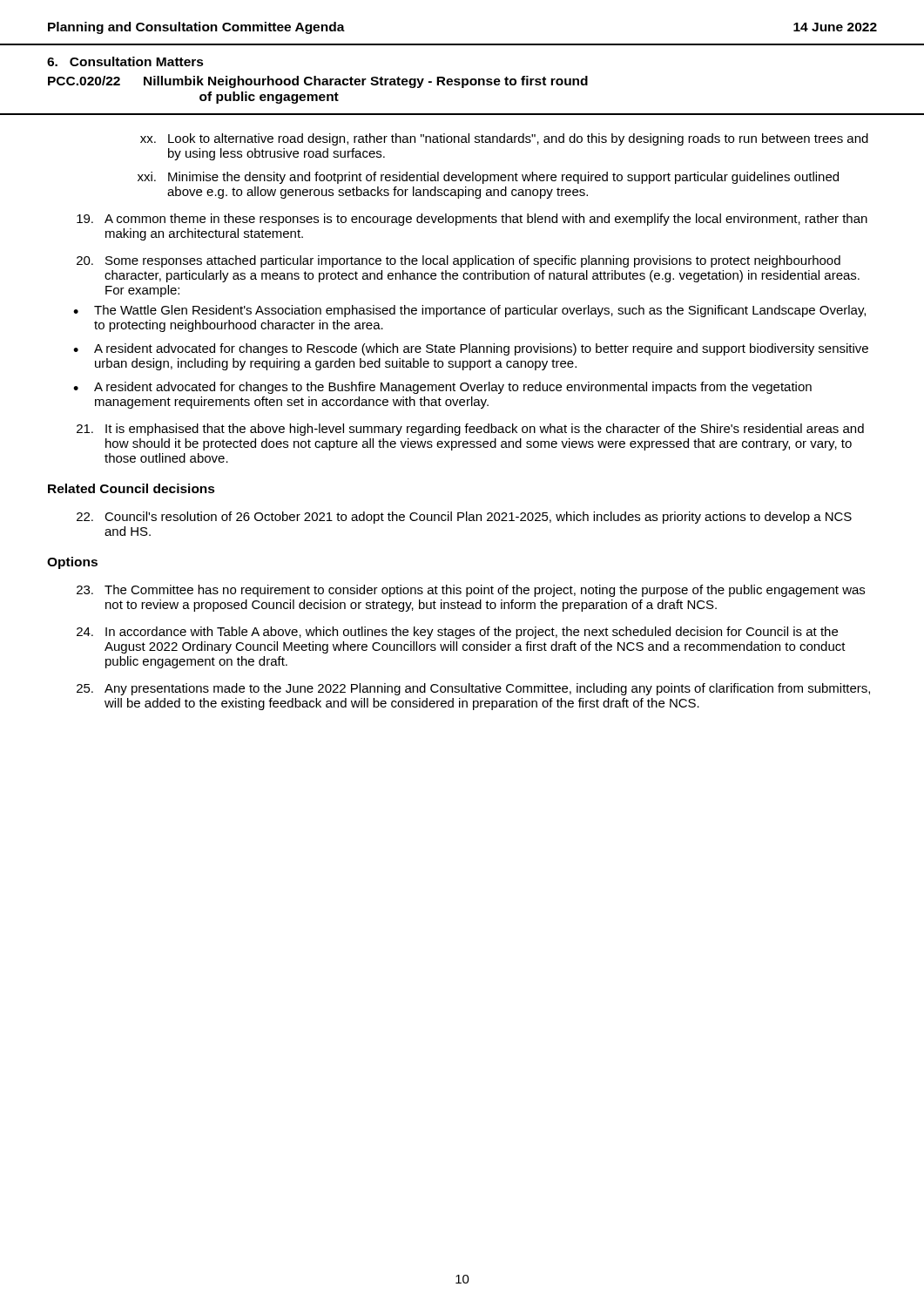Point to the block beginning "xxi. Minimise the density and footprint"

coord(497,184)
